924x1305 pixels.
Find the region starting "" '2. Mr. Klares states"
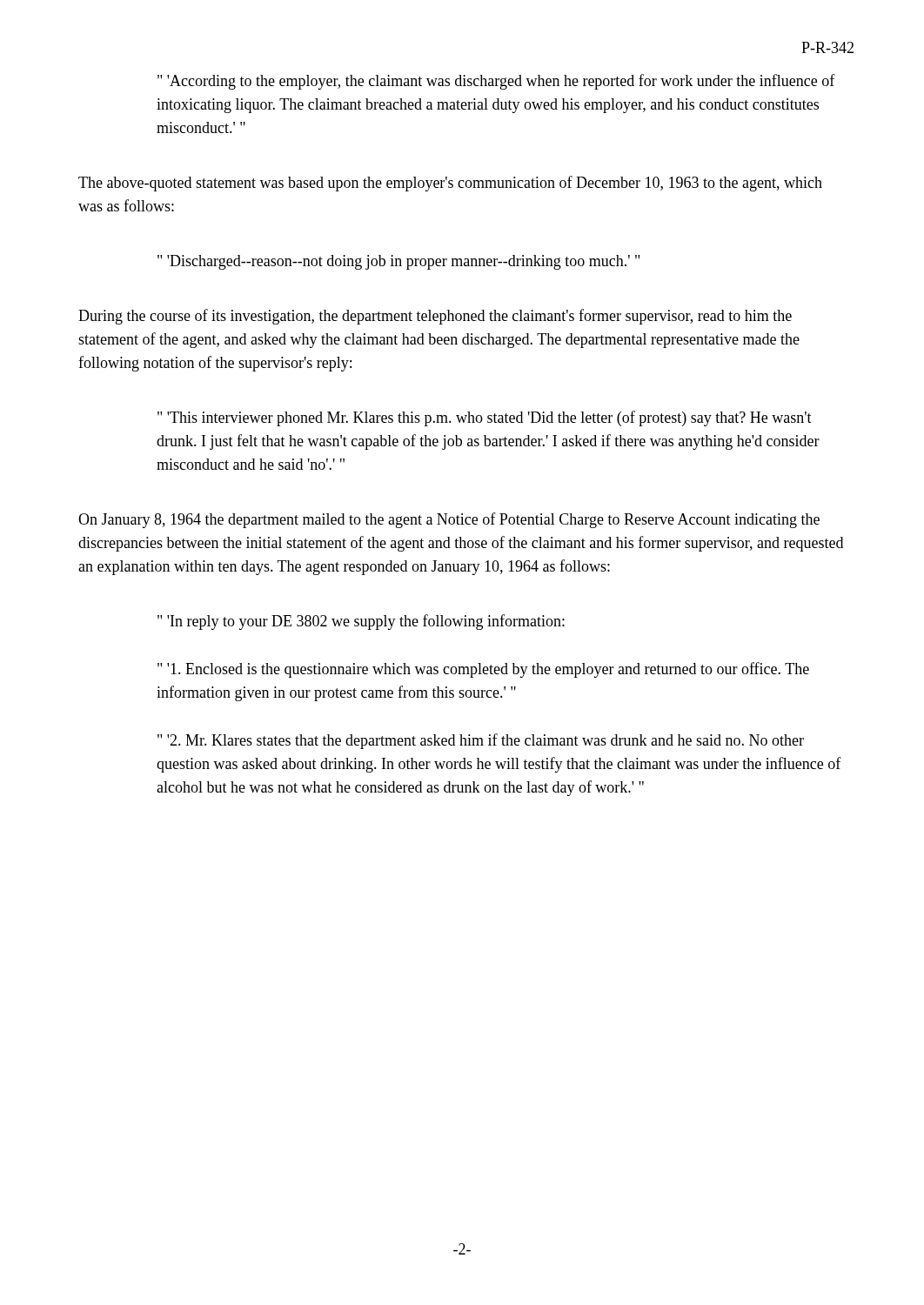[499, 764]
